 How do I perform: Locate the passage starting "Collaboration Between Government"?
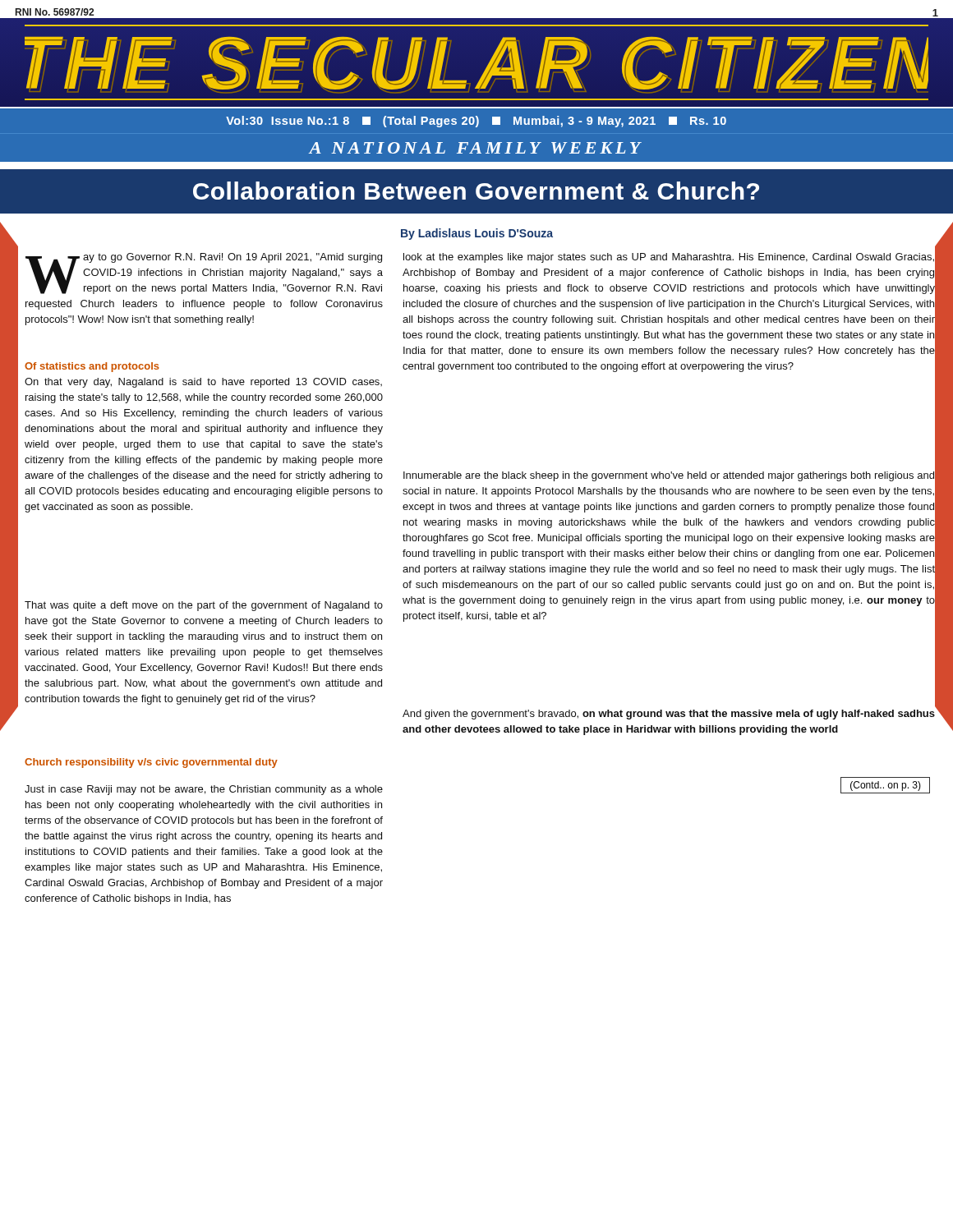pyautogui.click(x=476, y=191)
